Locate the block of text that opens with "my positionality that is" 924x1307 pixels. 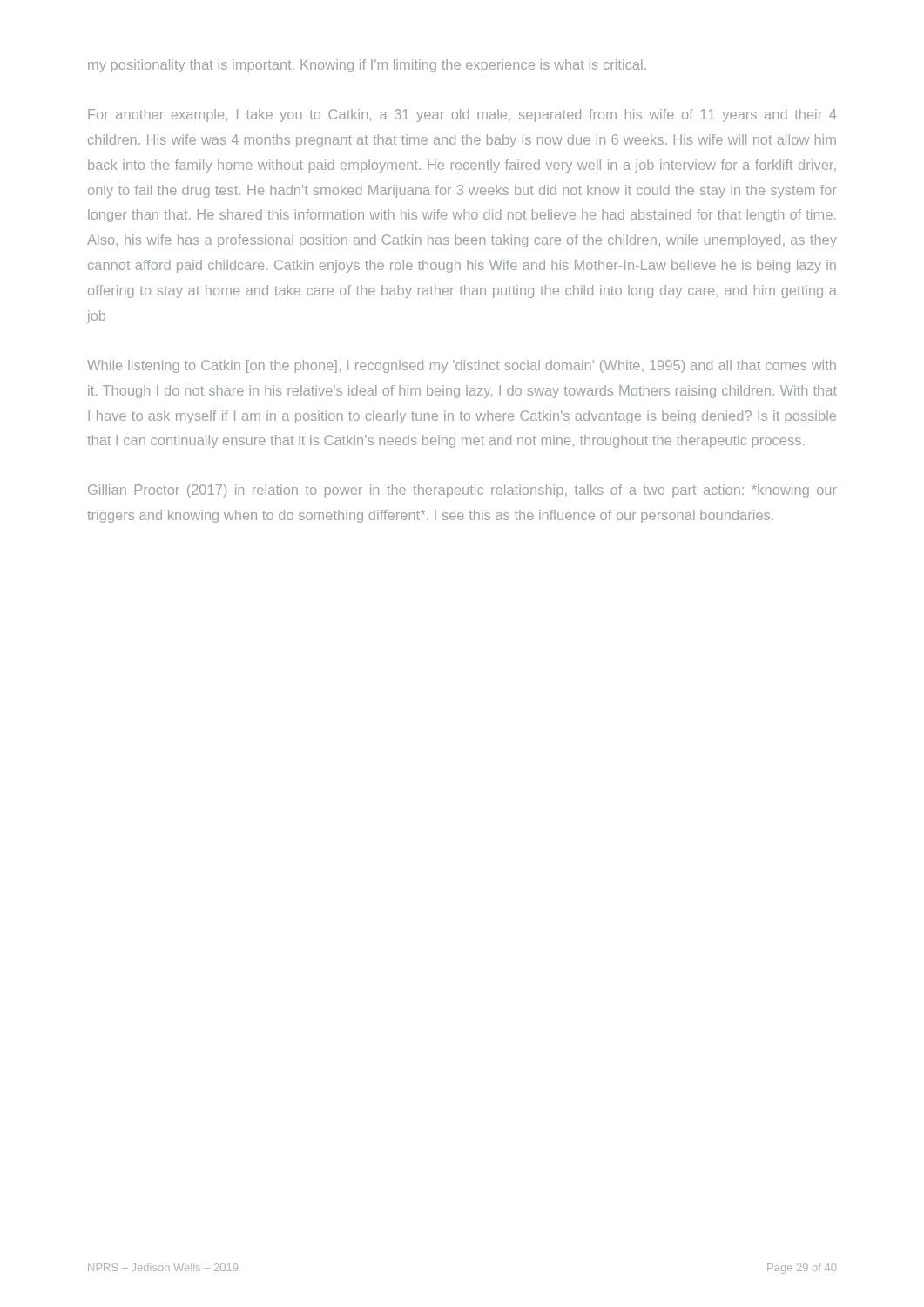367,64
